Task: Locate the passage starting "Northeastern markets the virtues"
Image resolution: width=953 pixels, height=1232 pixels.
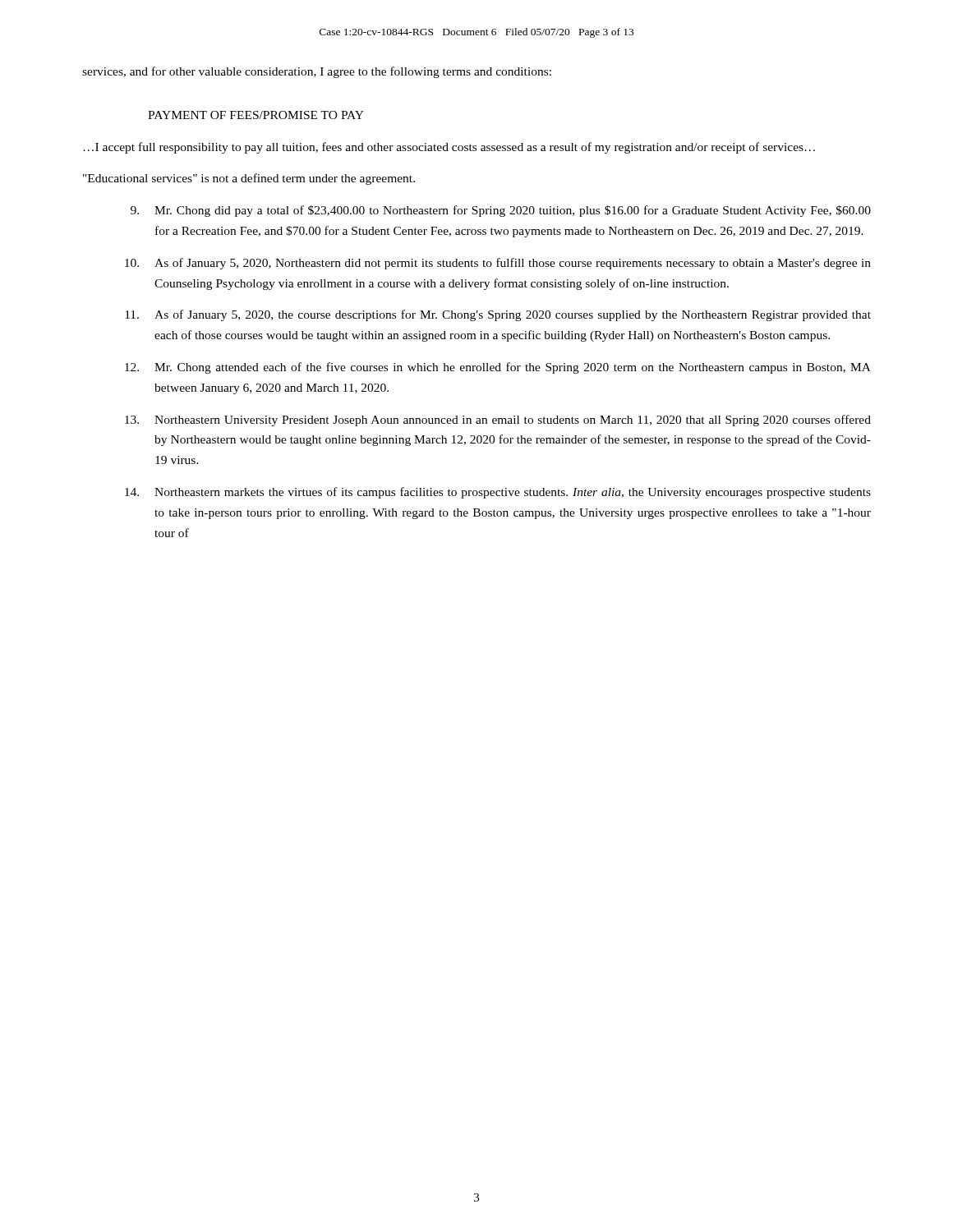Action: coord(476,513)
